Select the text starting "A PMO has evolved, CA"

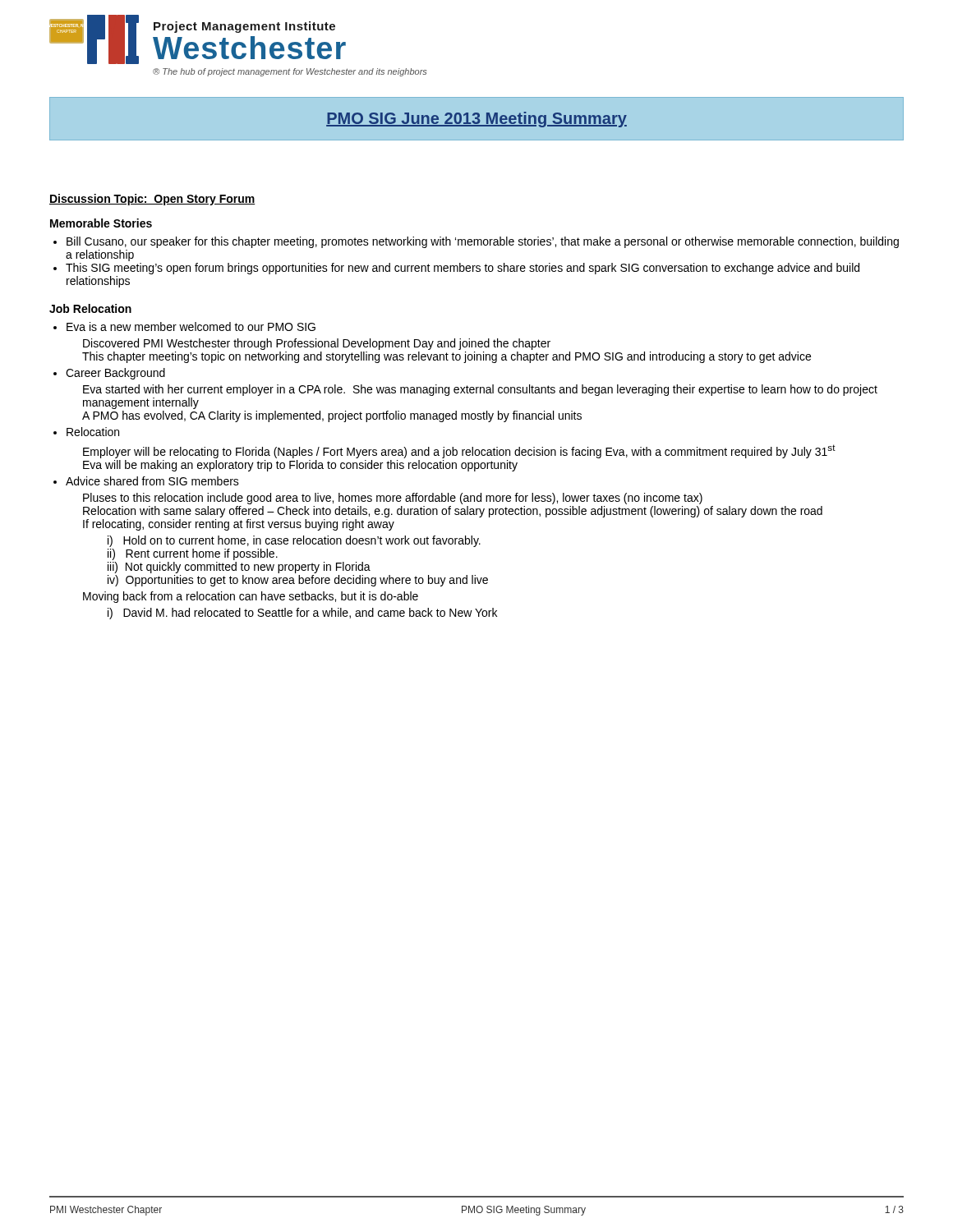493,416
